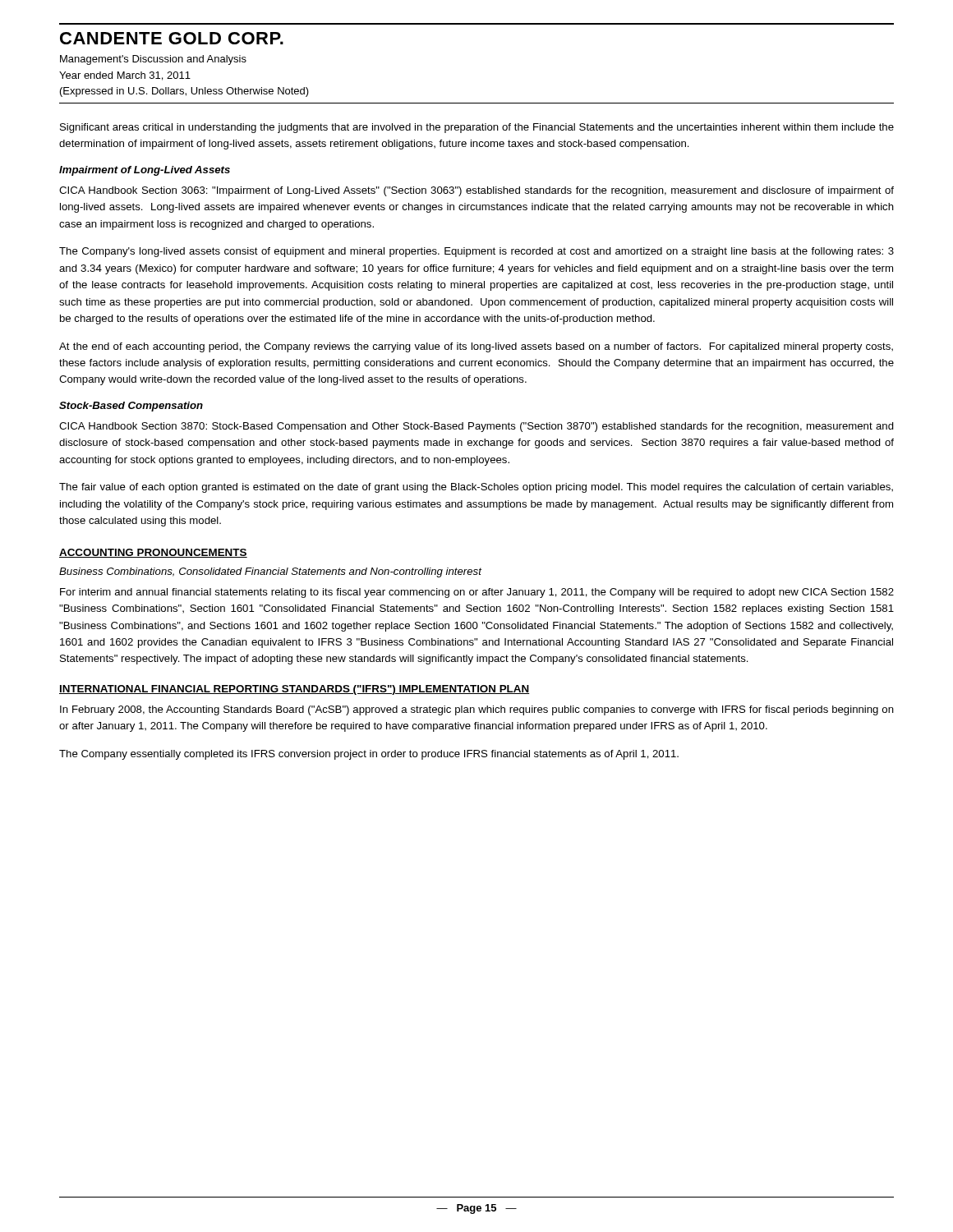
Task: Where is the passage that starts "The Company essentially completed its IFRS conversion project"?
Action: click(369, 753)
